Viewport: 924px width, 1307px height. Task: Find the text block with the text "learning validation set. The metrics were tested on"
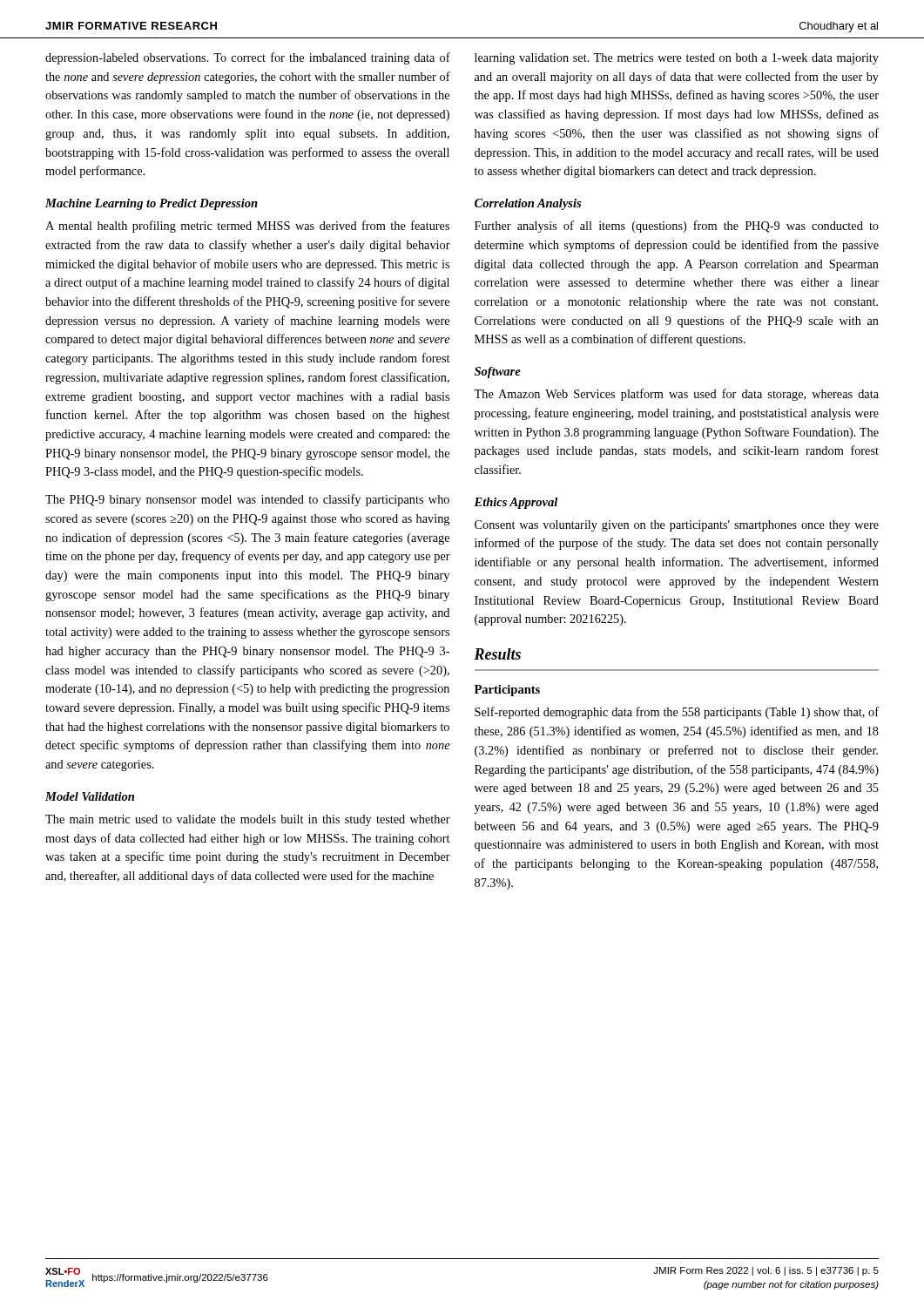click(x=676, y=115)
